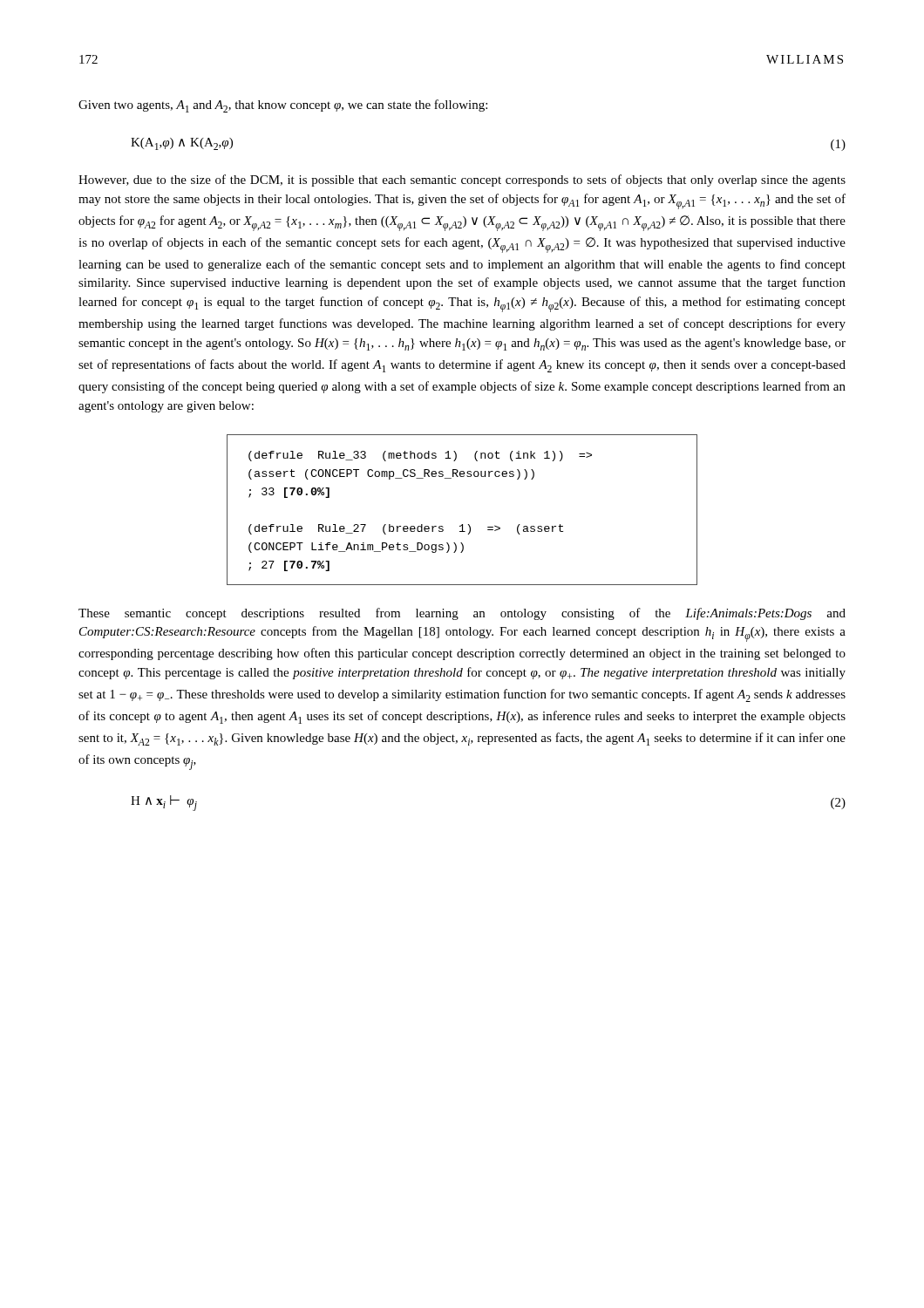924x1308 pixels.
Task: Find the screenshot
Action: 462,510
